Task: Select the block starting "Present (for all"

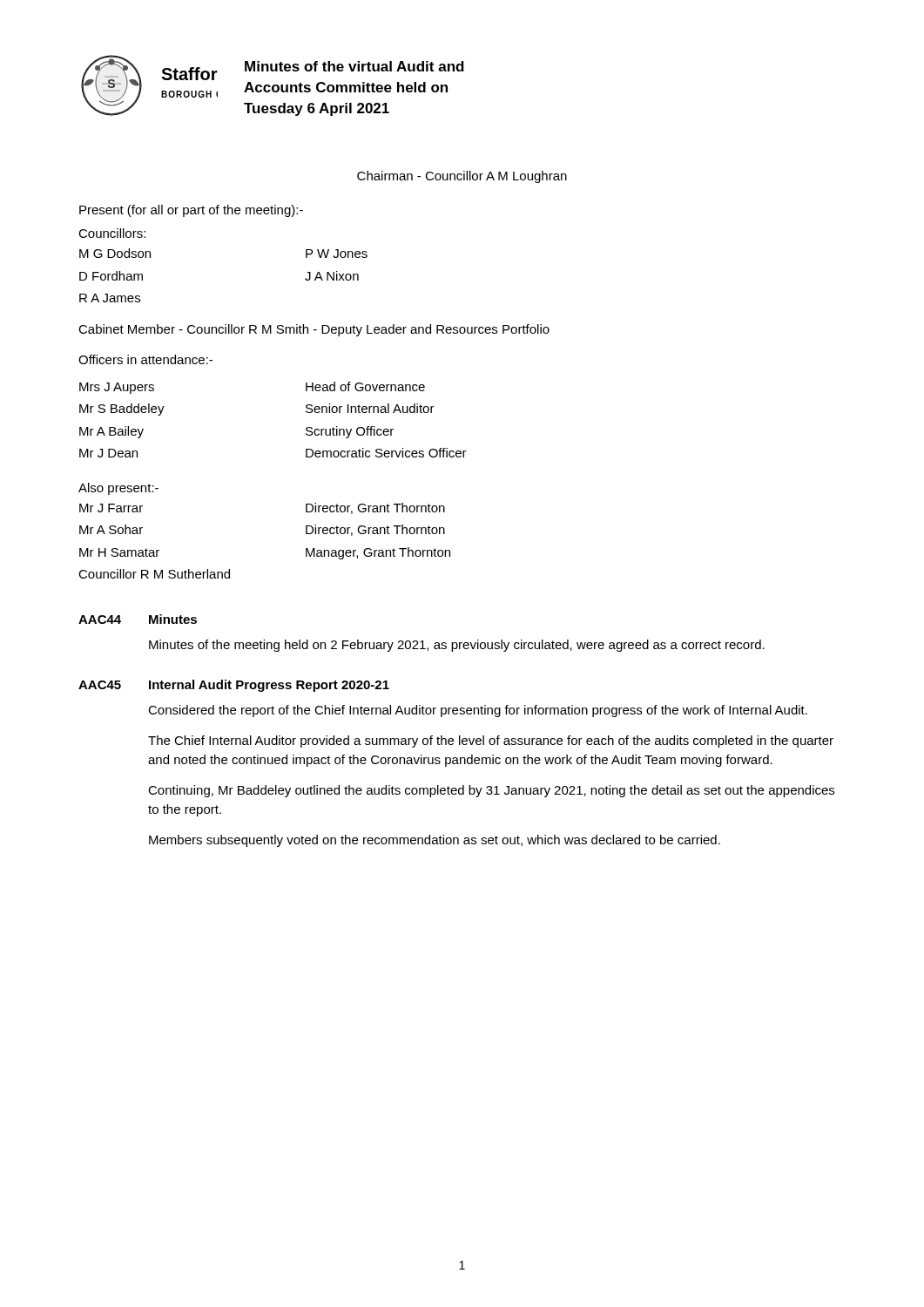Action: point(191,210)
